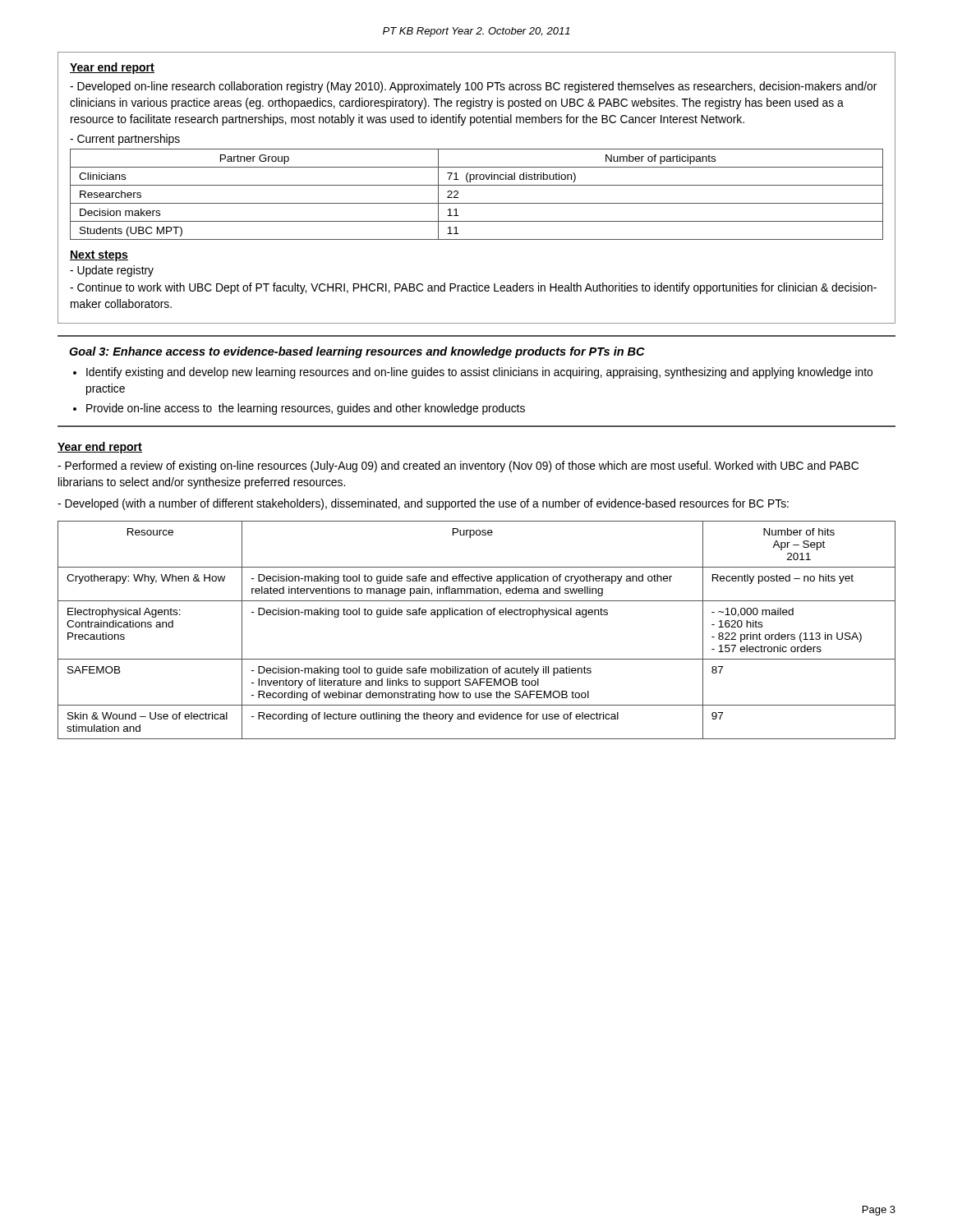Screen dimensions: 1232x953
Task: Locate the table with the text "Decision makers"
Action: [476, 194]
